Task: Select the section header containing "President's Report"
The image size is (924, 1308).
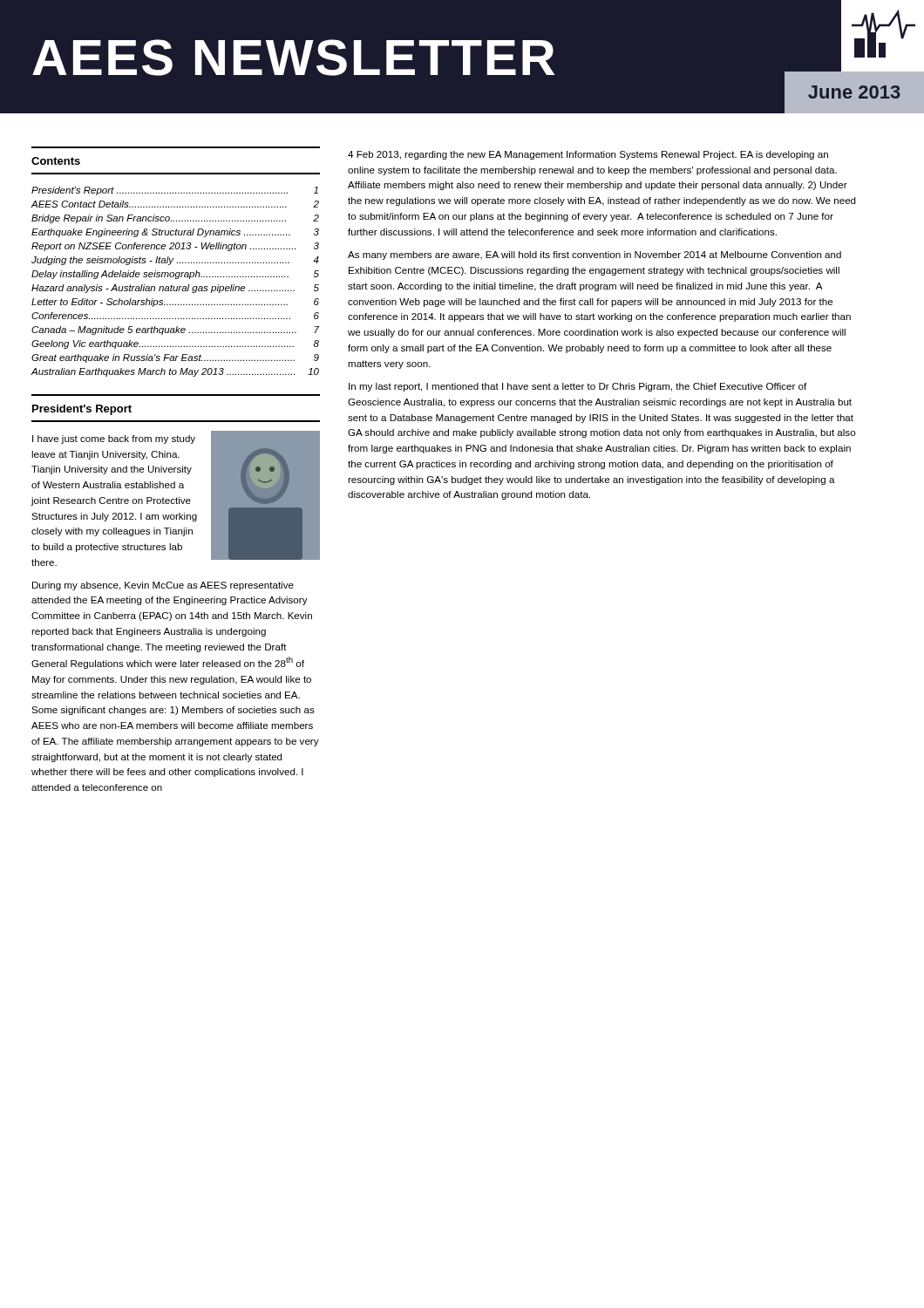Action: point(82,408)
